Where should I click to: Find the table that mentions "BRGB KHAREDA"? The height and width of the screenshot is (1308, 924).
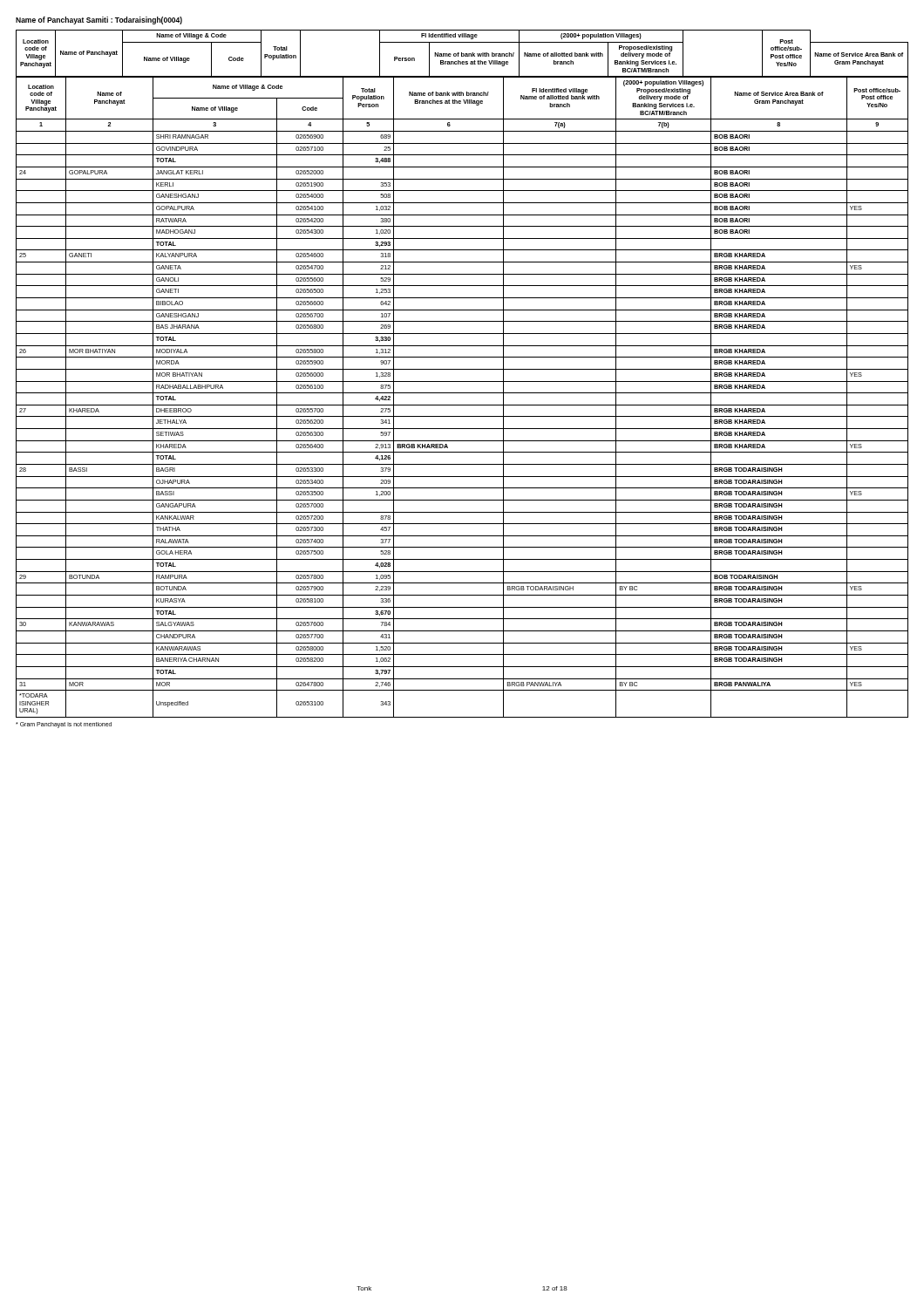(x=462, y=397)
